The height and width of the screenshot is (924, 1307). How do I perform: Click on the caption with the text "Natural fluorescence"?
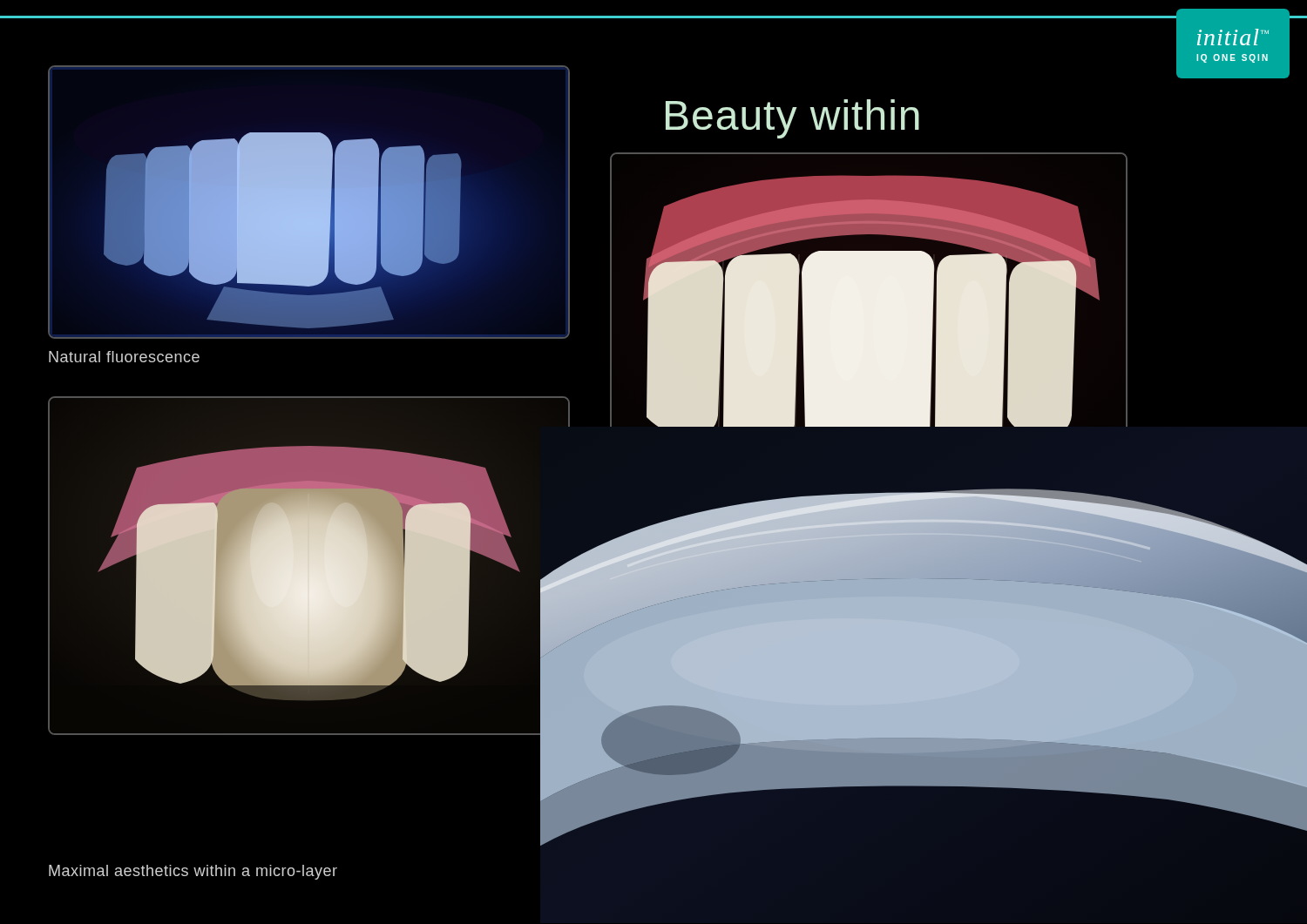coord(124,357)
